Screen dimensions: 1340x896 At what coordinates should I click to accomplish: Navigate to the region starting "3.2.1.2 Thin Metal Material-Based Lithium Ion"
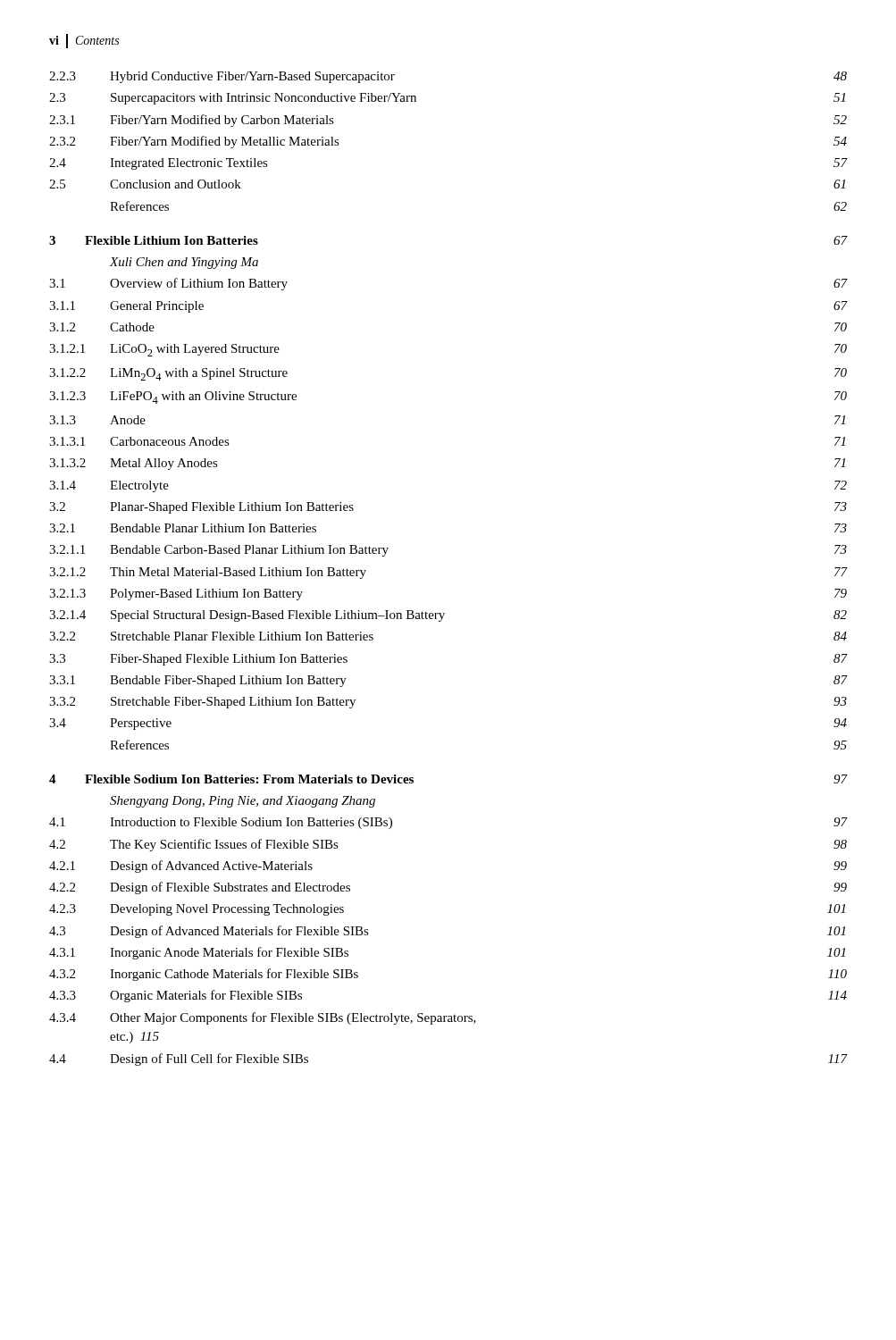pos(62,573)
